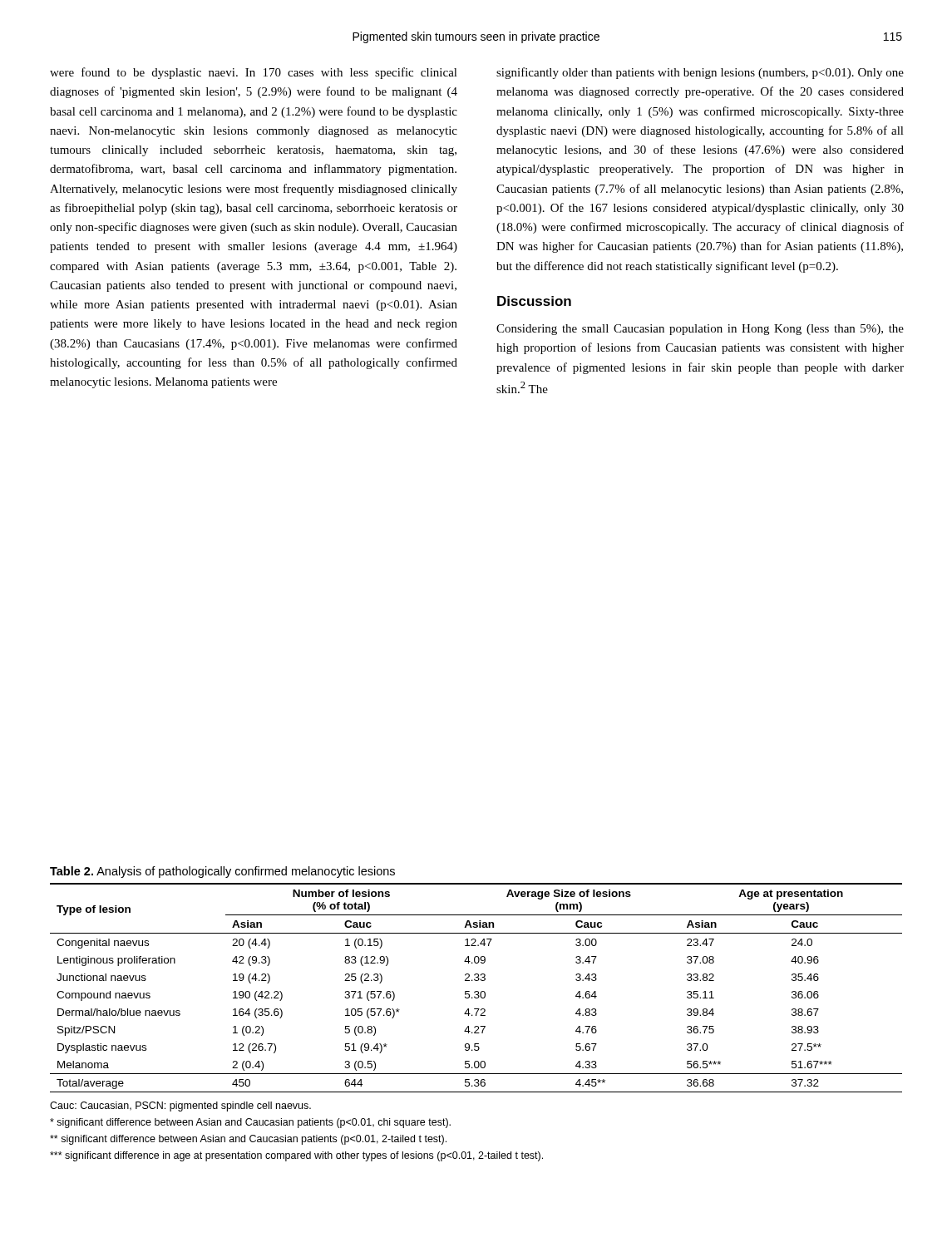Select the table that reads "Dermal/halo/blue naevus"

tap(476, 988)
